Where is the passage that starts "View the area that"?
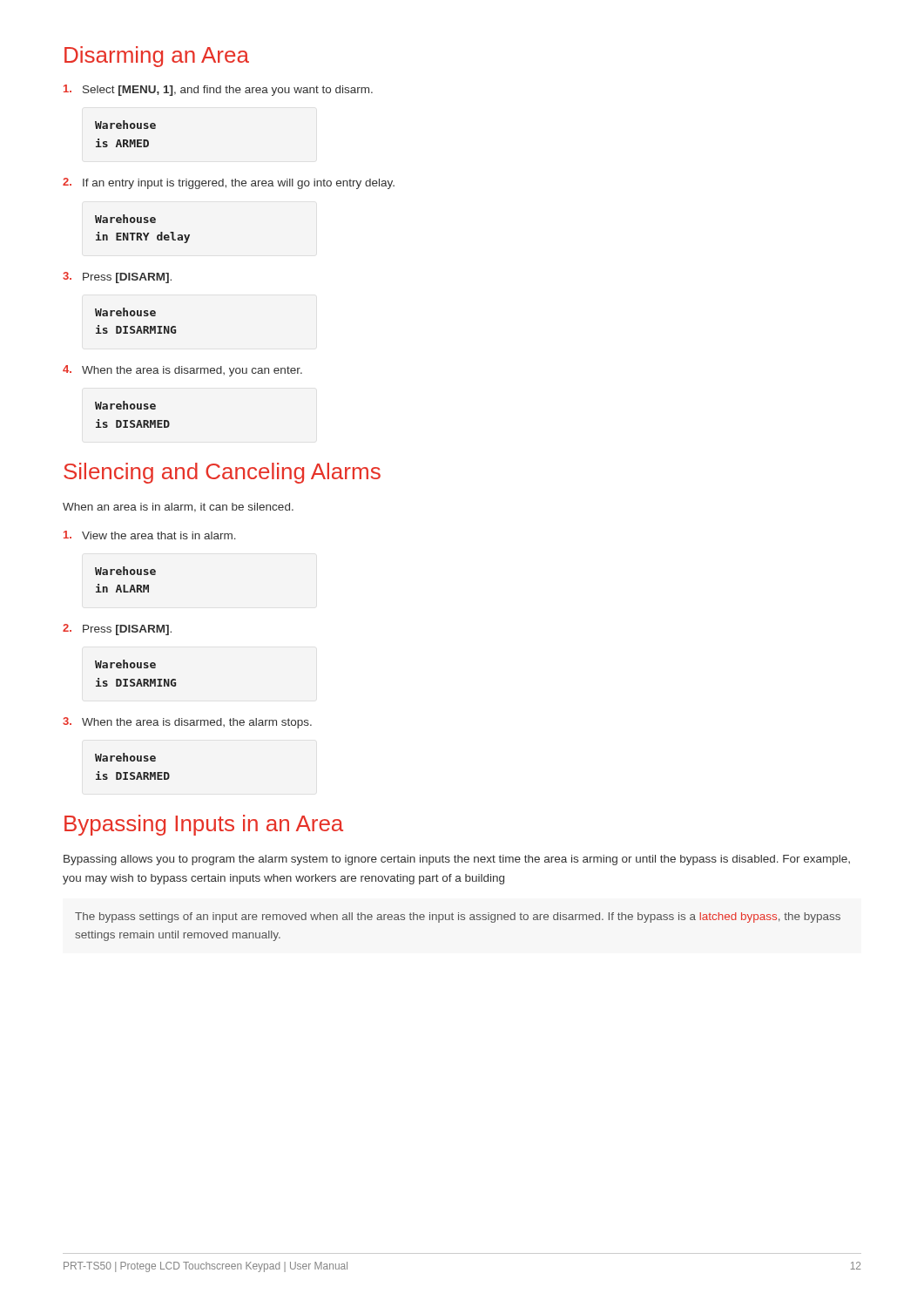This screenshot has height=1307, width=924. pyautogui.click(x=150, y=536)
